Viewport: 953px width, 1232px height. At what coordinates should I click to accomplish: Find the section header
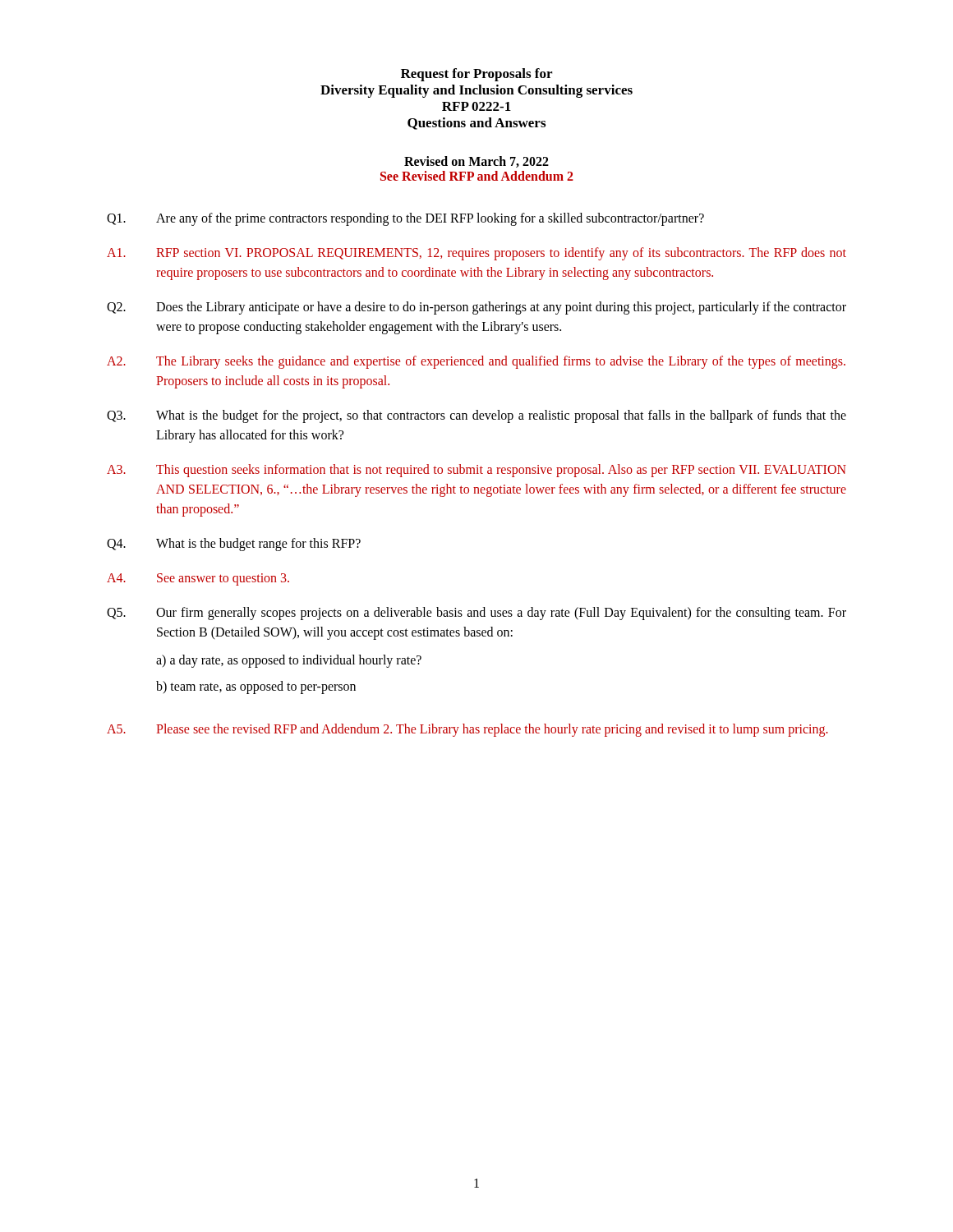click(476, 169)
